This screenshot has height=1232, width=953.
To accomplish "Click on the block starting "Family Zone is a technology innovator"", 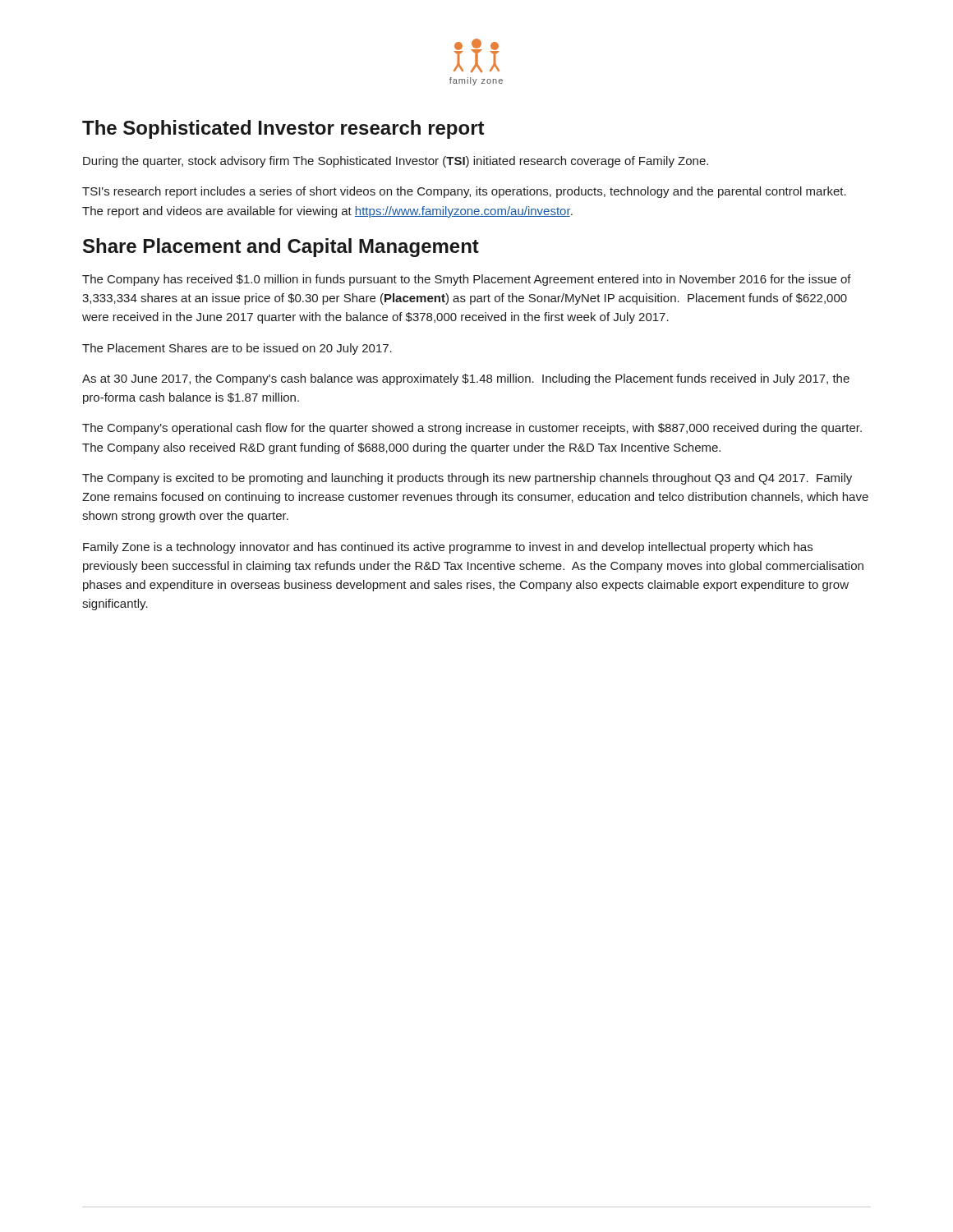I will click(476, 575).
